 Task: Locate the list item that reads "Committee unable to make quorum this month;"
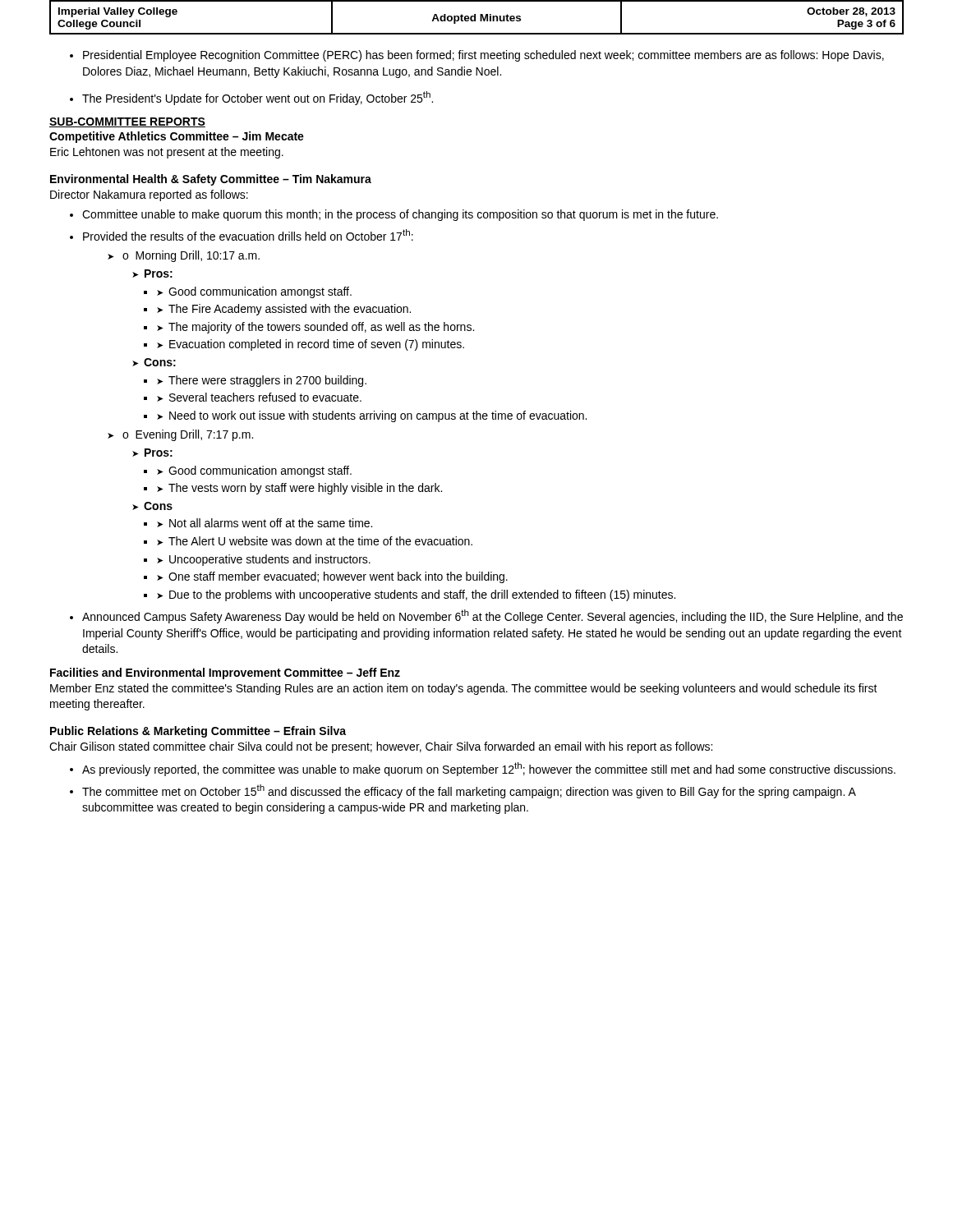click(394, 215)
